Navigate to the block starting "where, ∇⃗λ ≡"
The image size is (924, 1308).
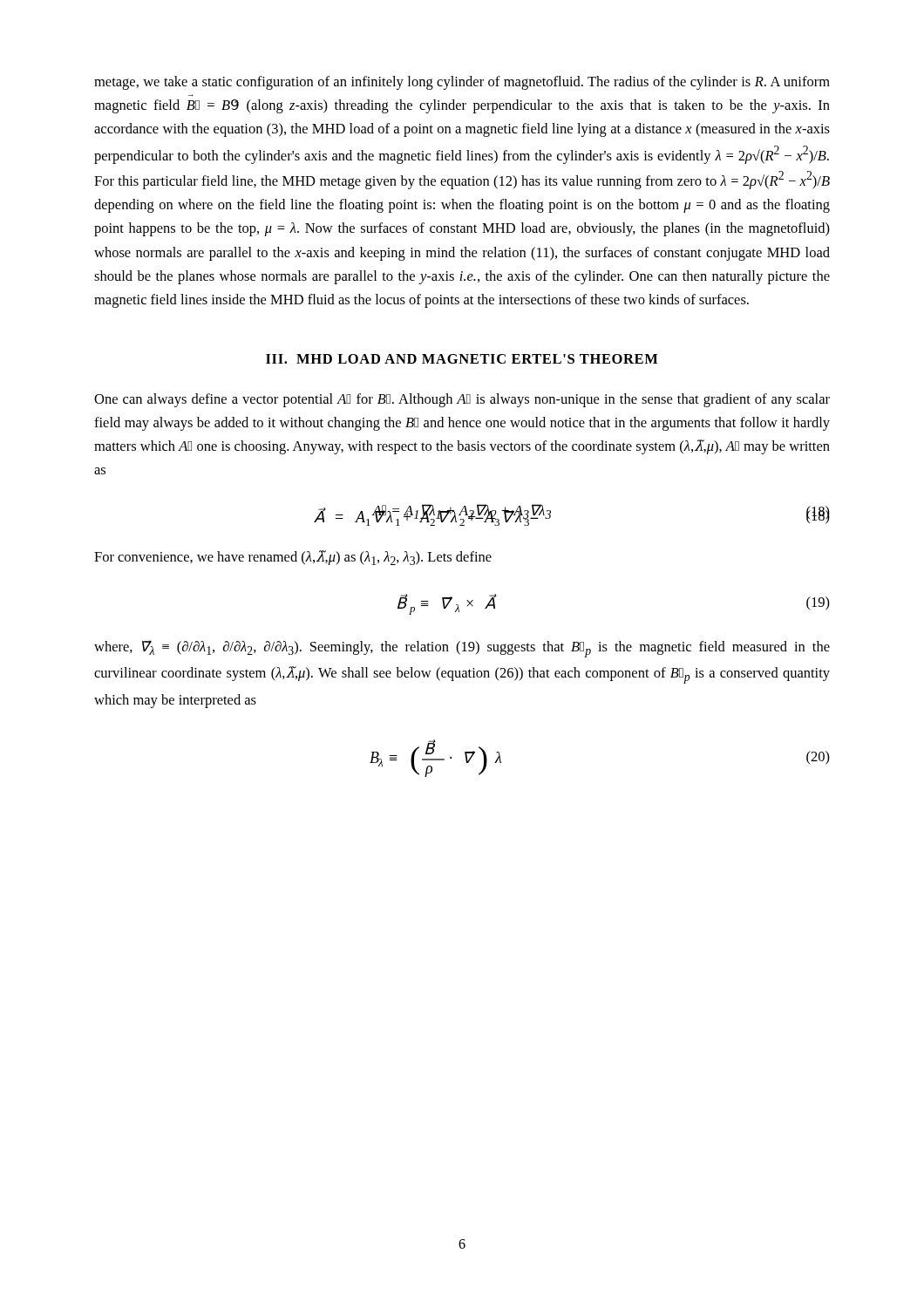click(x=462, y=673)
